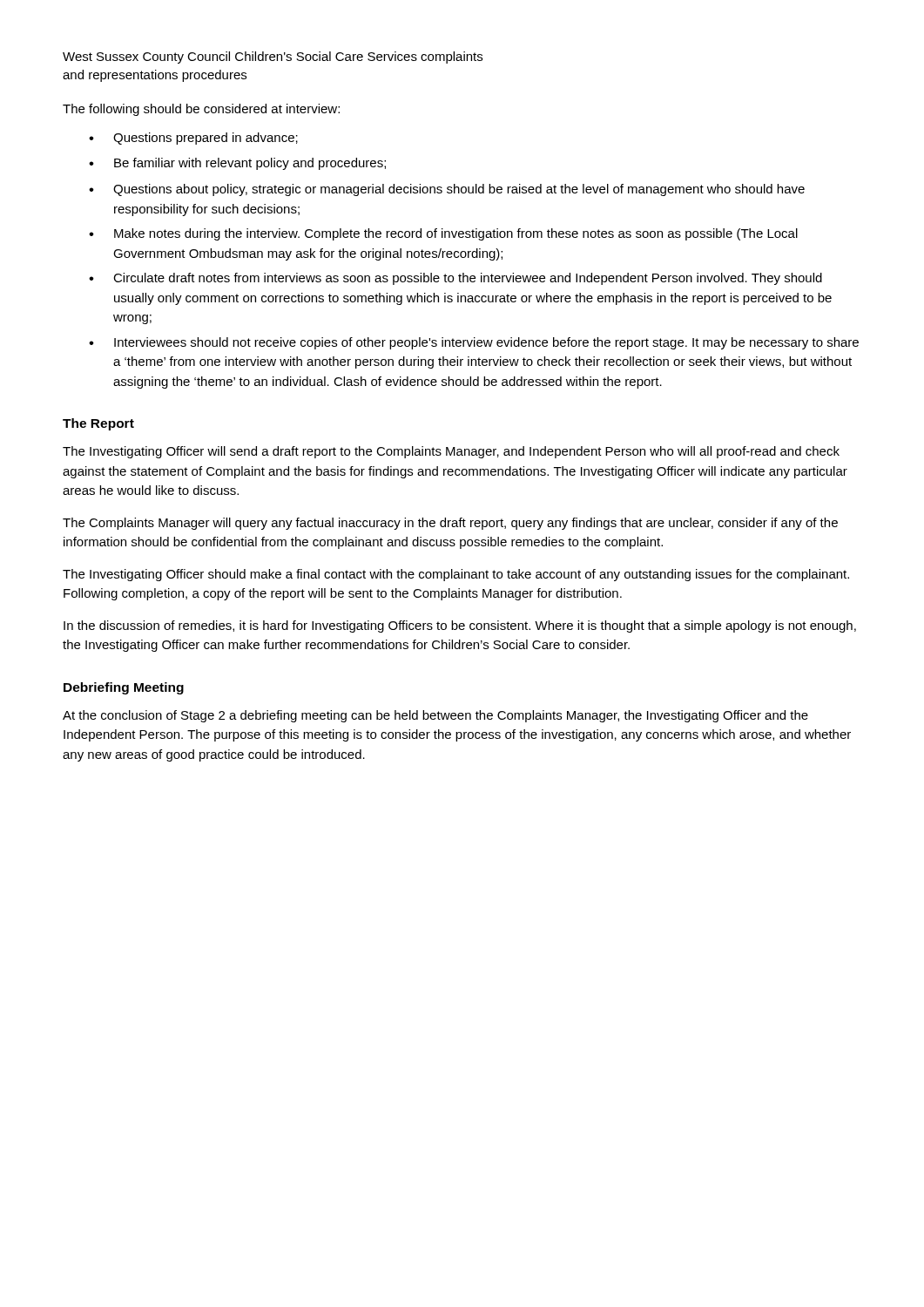This screenshot has width=924, height=1307.
Task: Locate the passage starting "At the conclusion of Stage 2 a"
Action: coord(457,734)
